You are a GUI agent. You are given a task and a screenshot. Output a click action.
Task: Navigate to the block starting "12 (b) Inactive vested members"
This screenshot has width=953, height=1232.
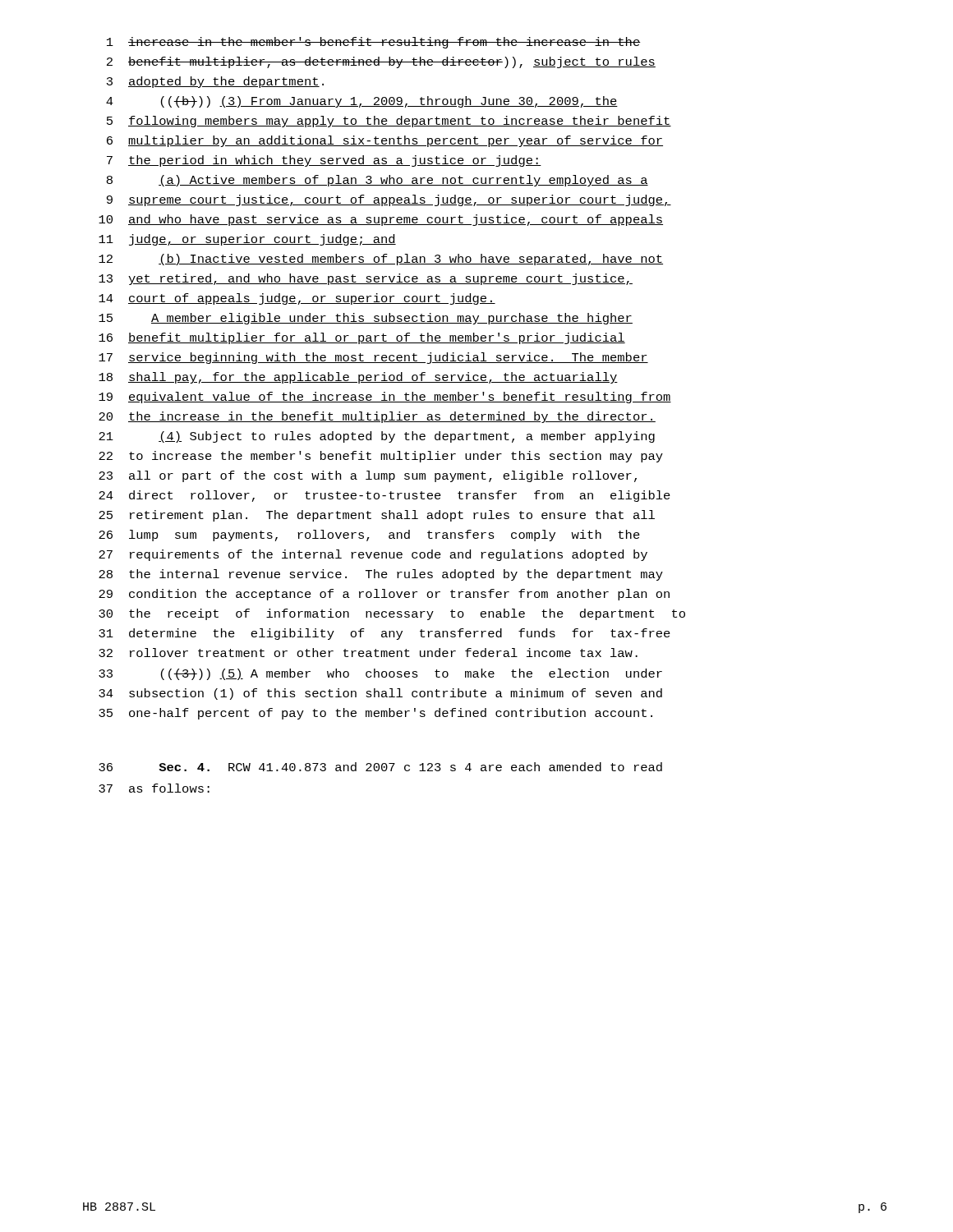click(485, 260)
